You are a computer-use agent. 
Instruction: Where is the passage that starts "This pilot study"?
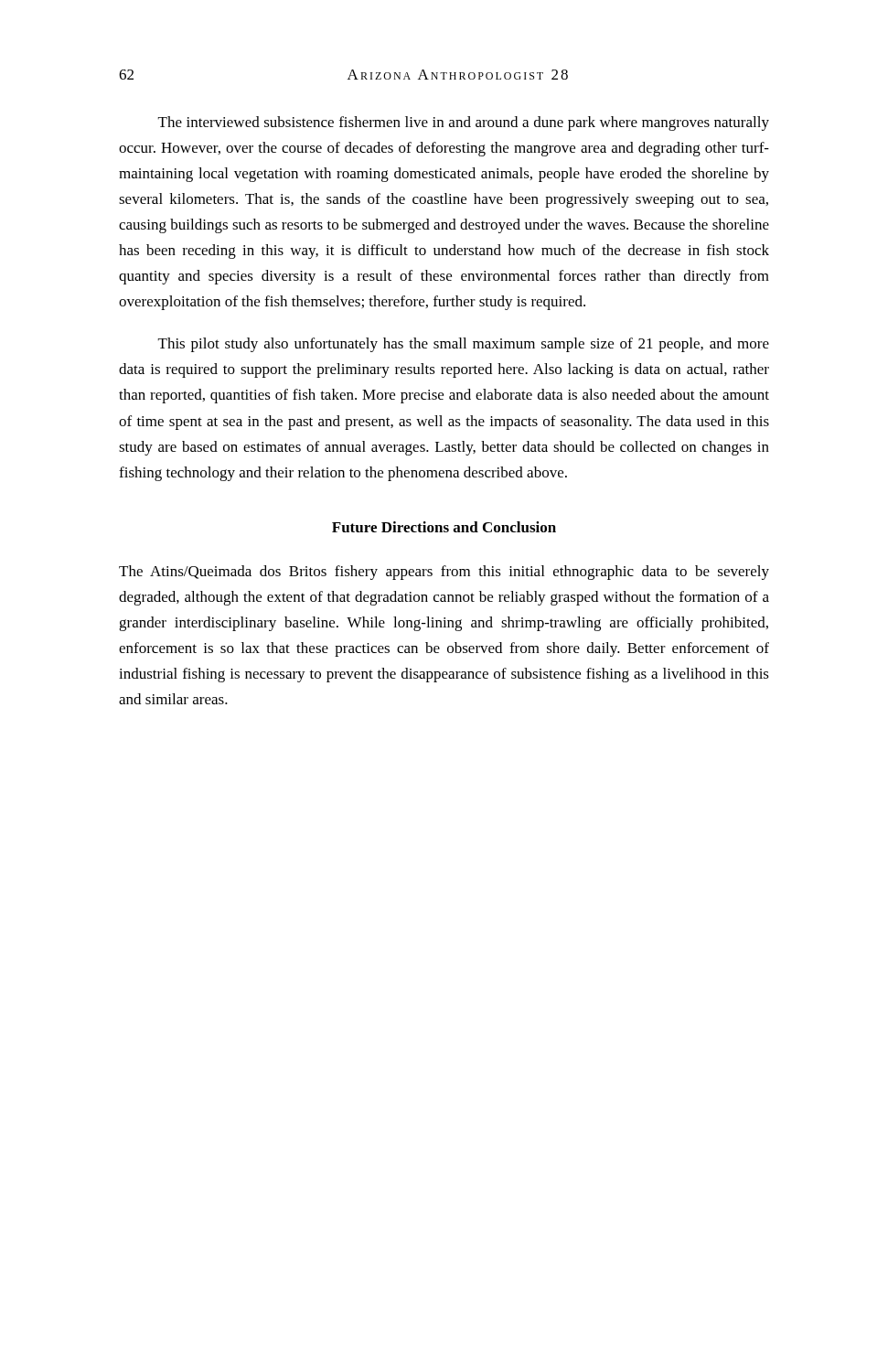pyautogui.click(x=444, y=408)
